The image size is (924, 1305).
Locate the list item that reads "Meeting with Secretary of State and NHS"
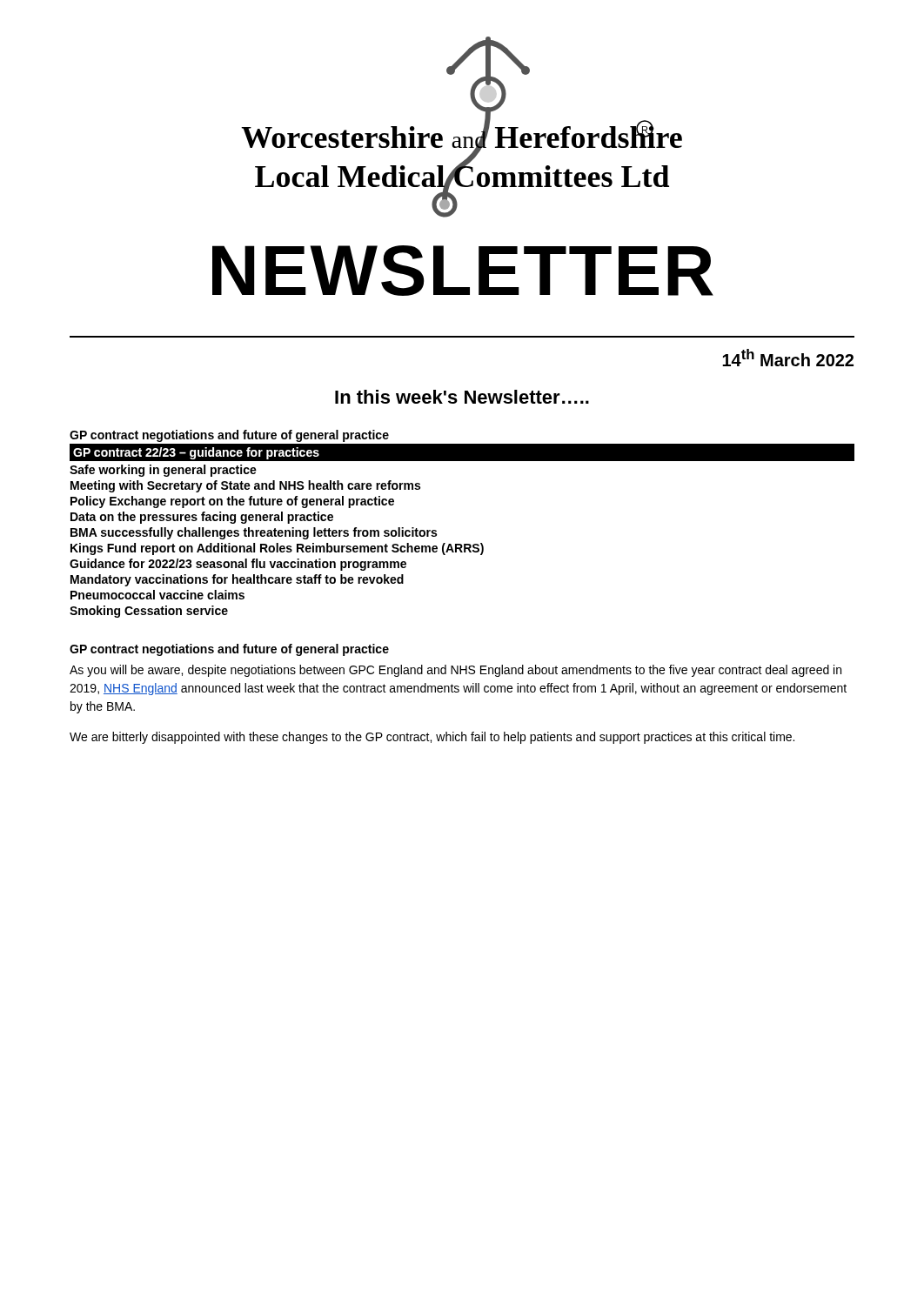[245, 485]
